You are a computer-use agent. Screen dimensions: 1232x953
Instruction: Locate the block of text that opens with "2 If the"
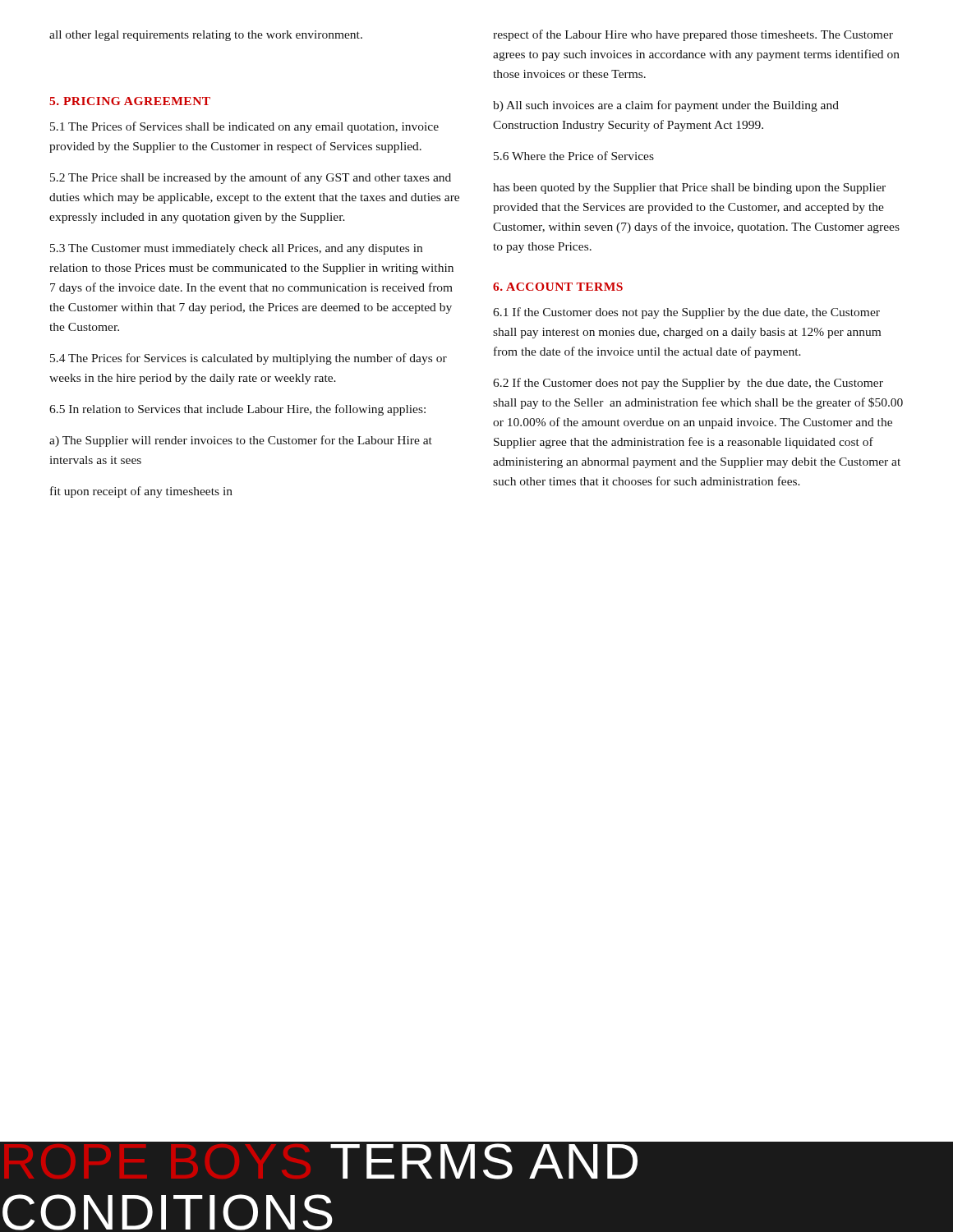click(x=698, y=432)
